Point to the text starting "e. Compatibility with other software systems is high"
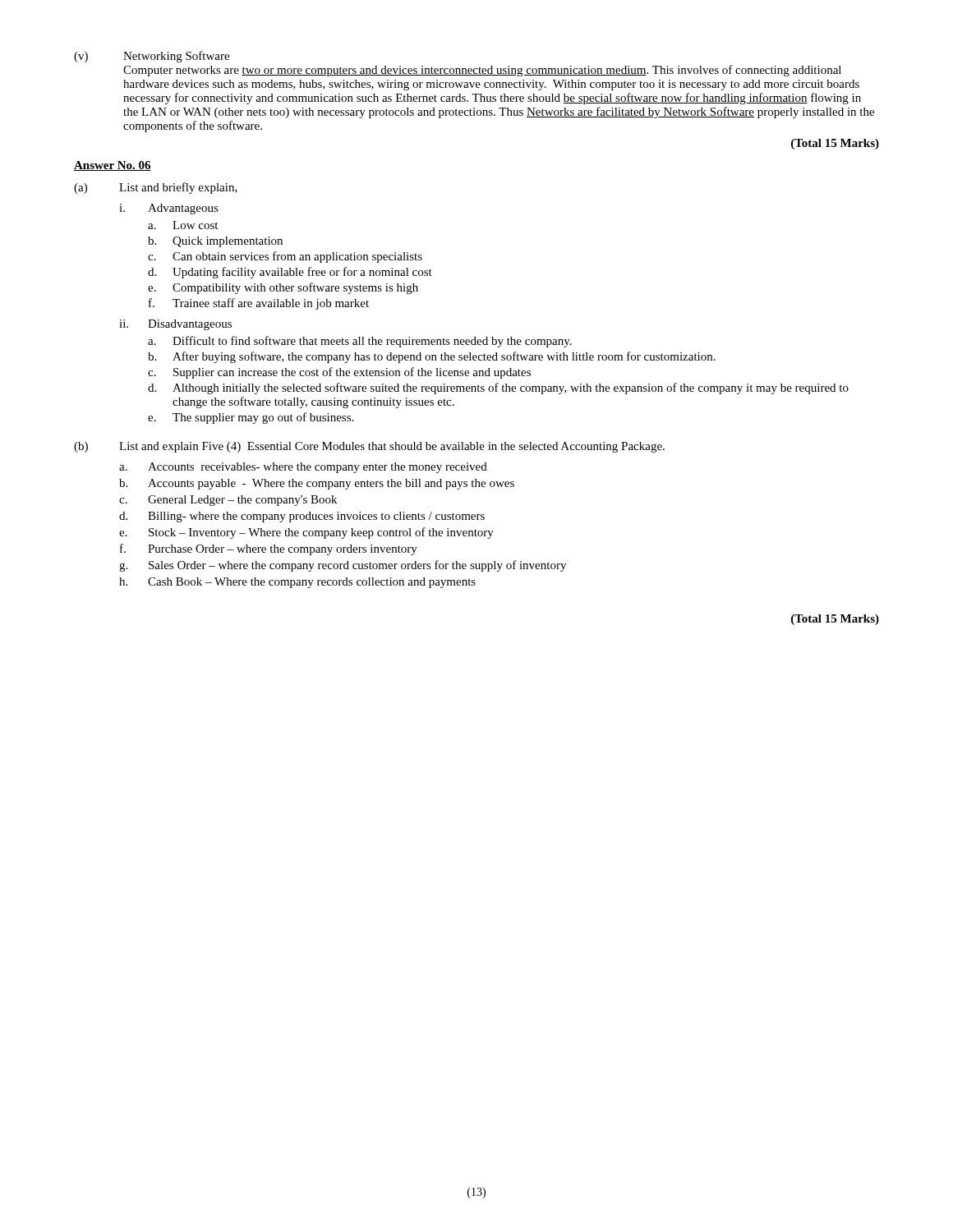Image resolution: width=953 pixels, height=1232 pixels. 283,288
